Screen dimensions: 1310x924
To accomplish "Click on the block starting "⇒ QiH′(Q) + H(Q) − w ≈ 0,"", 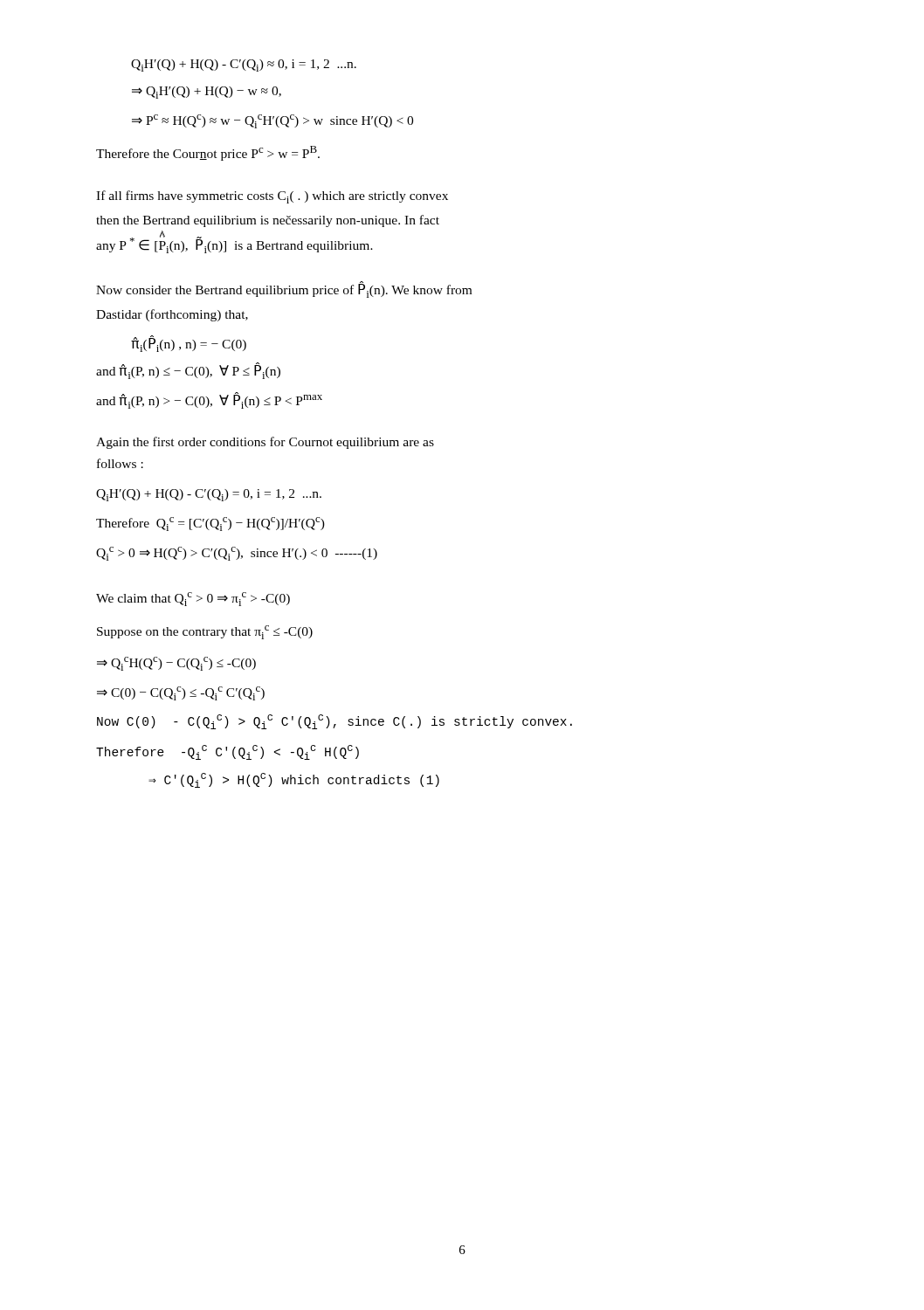I will [x=206, y=92].
